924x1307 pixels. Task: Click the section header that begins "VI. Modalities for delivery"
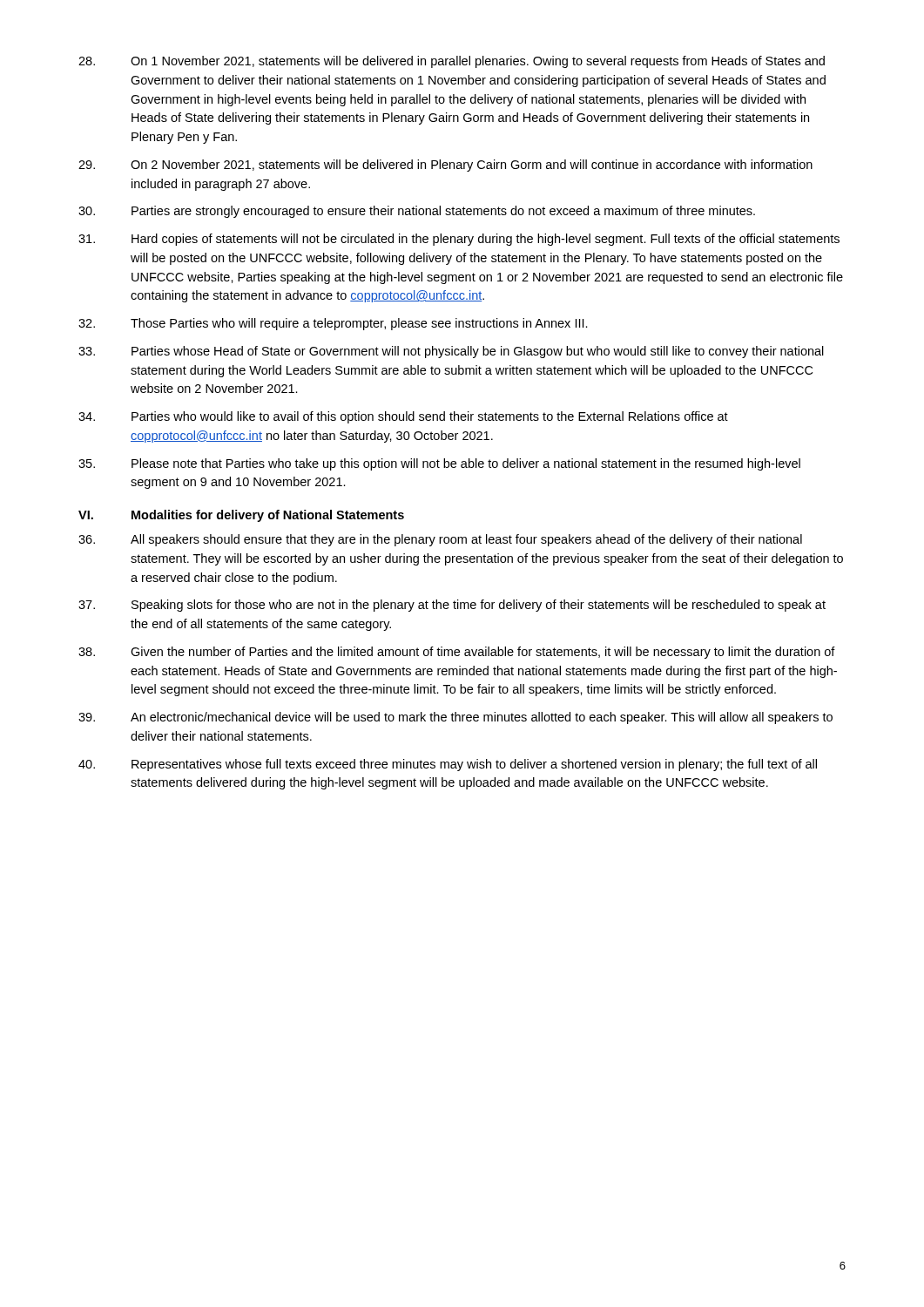pos(241,515)
